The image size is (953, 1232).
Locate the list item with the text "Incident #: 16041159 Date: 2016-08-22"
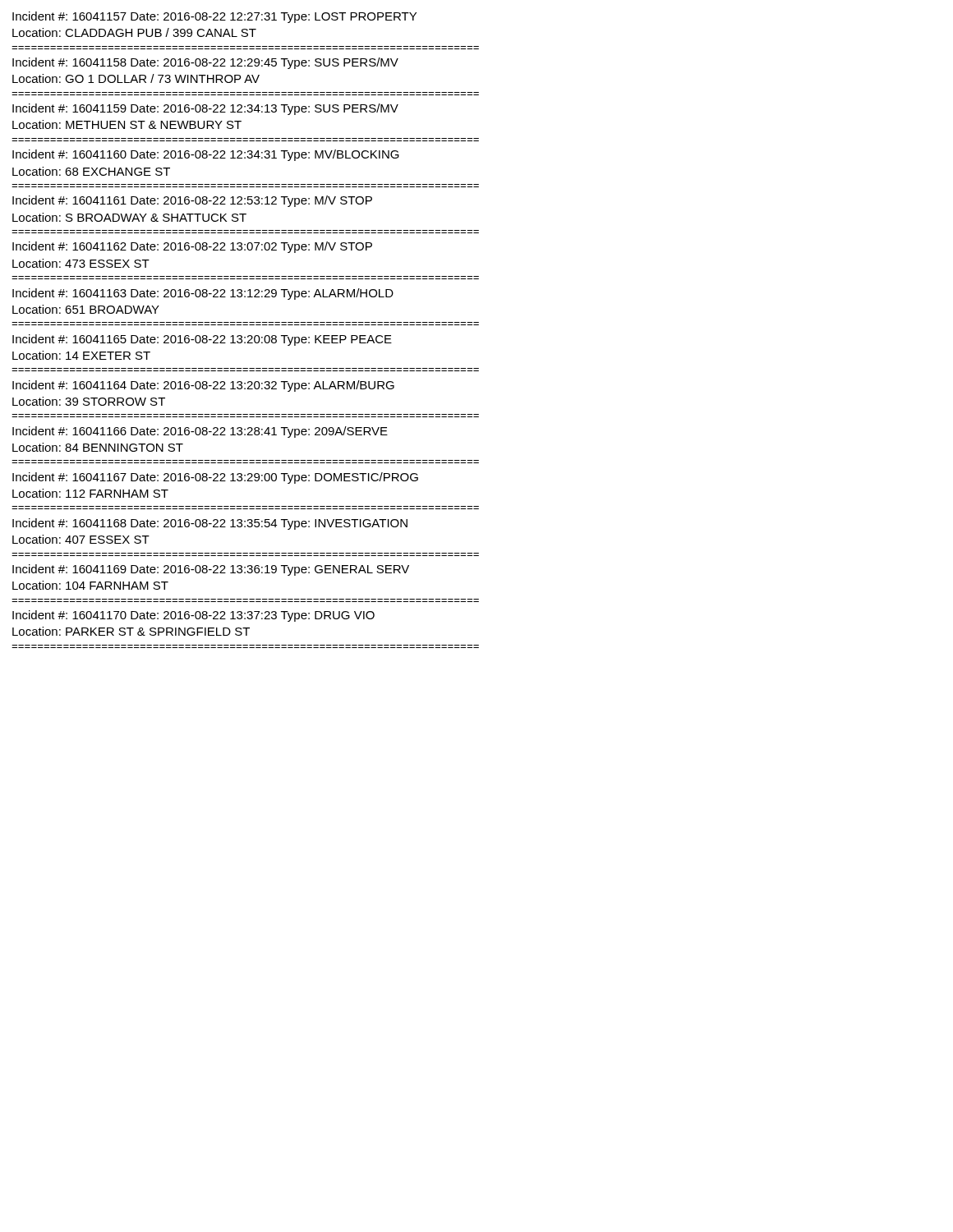click(x=205, y=109)
